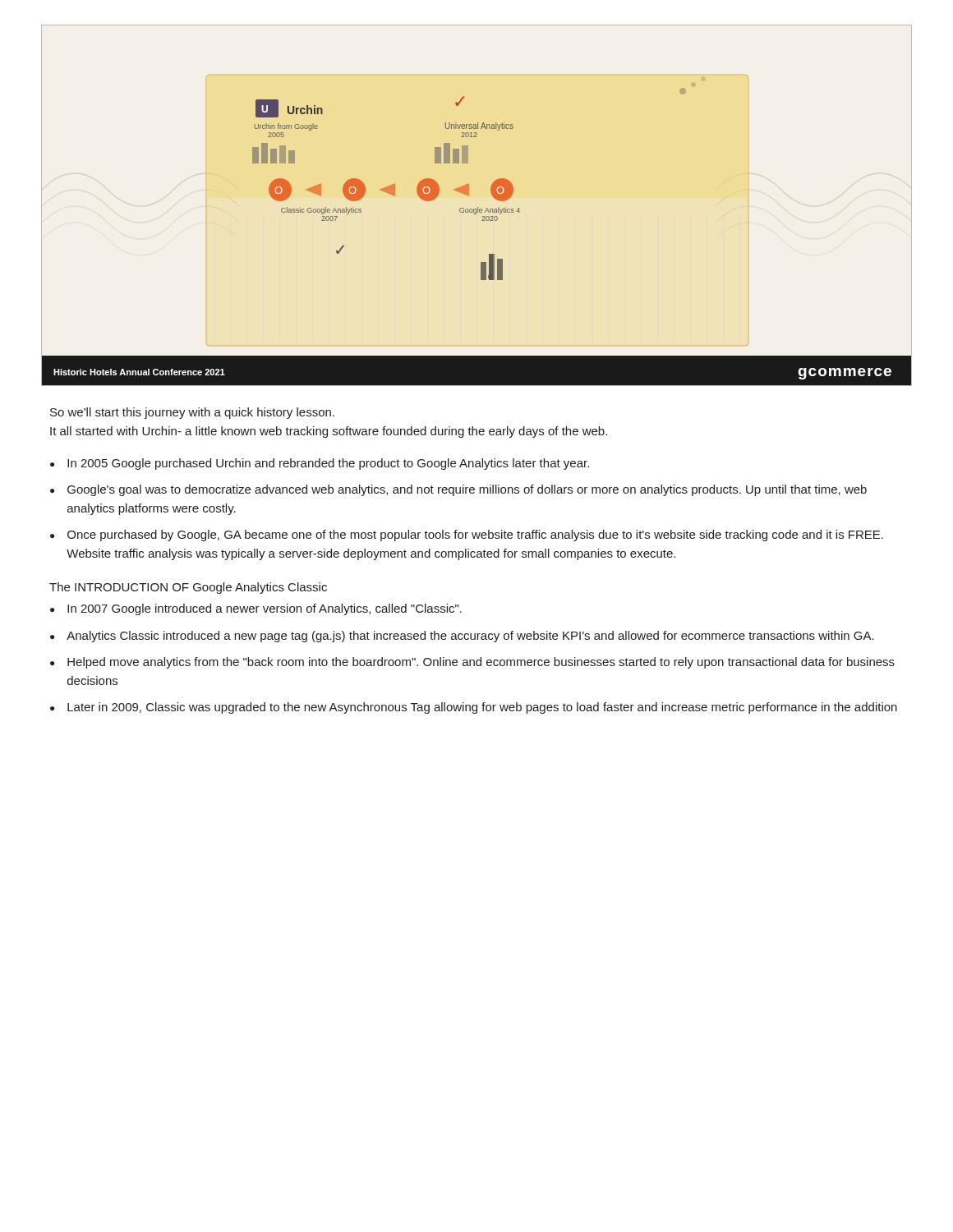The image size is (953, 1232).
Task: Locate the text that reads "The INTRODUCTION OF Google Analytics Classic"
Action: (188, 587)
